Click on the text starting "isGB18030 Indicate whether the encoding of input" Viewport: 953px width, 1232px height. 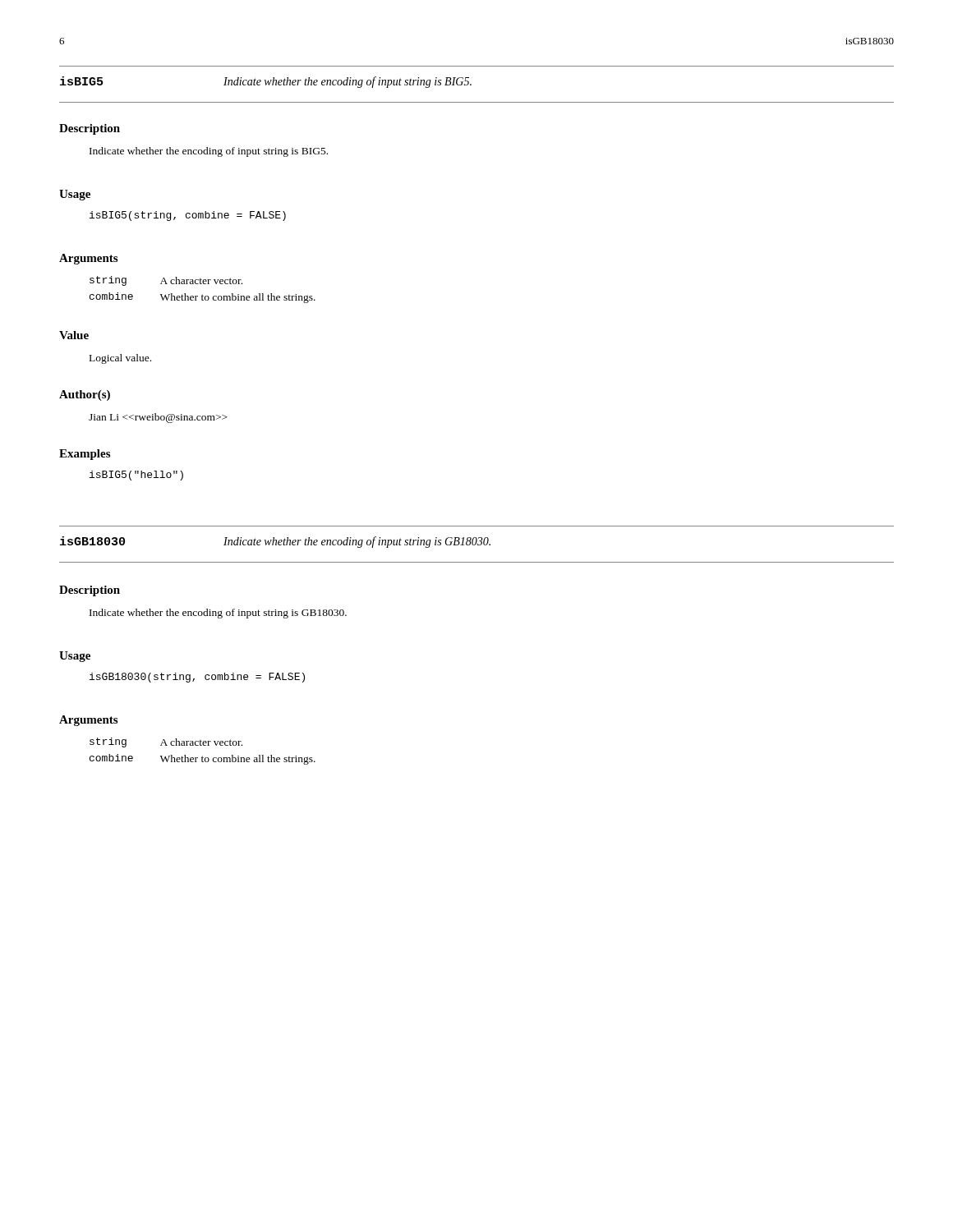476,542
